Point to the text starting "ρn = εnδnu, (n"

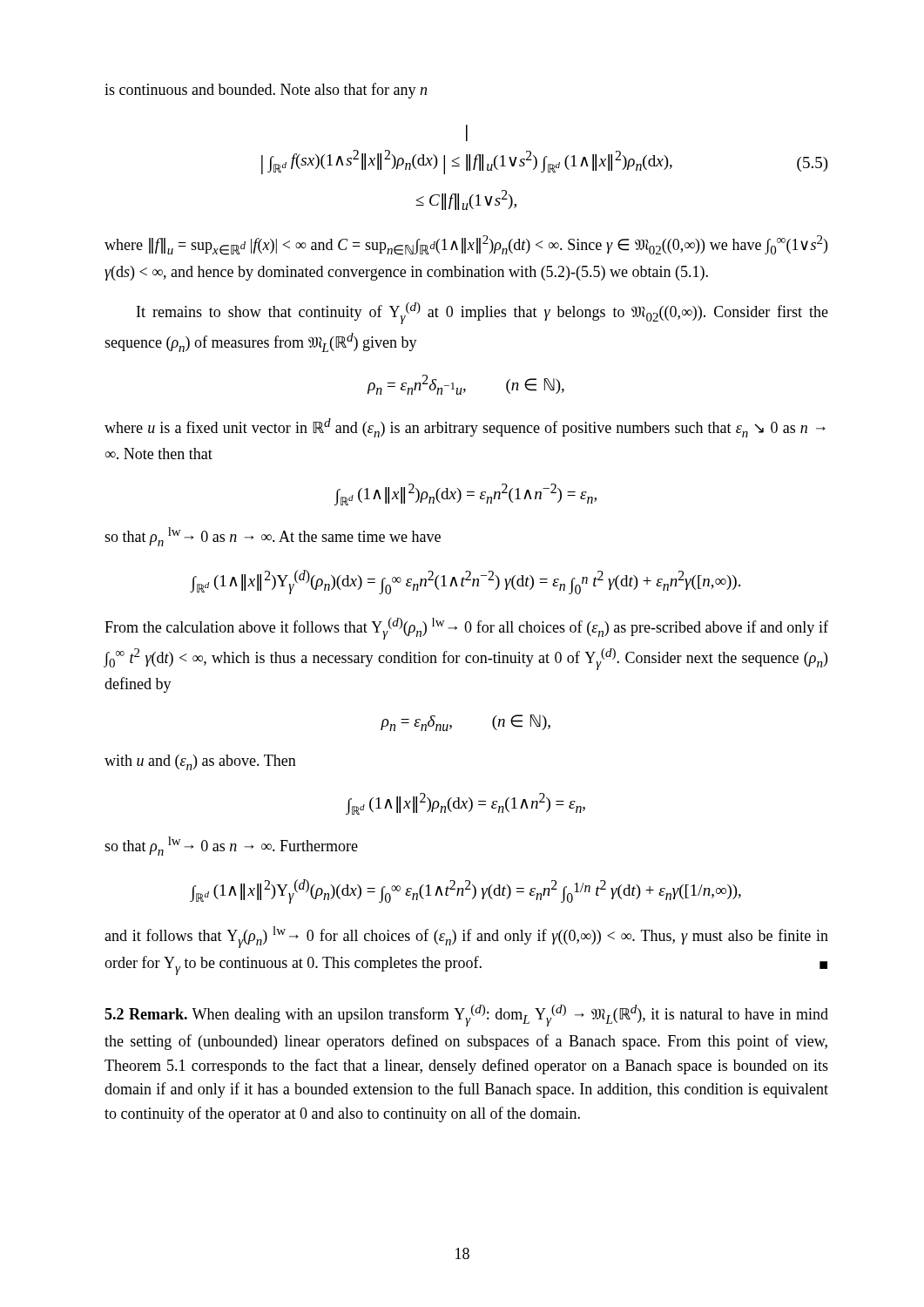pyautogui.click(x=419, y=723)
